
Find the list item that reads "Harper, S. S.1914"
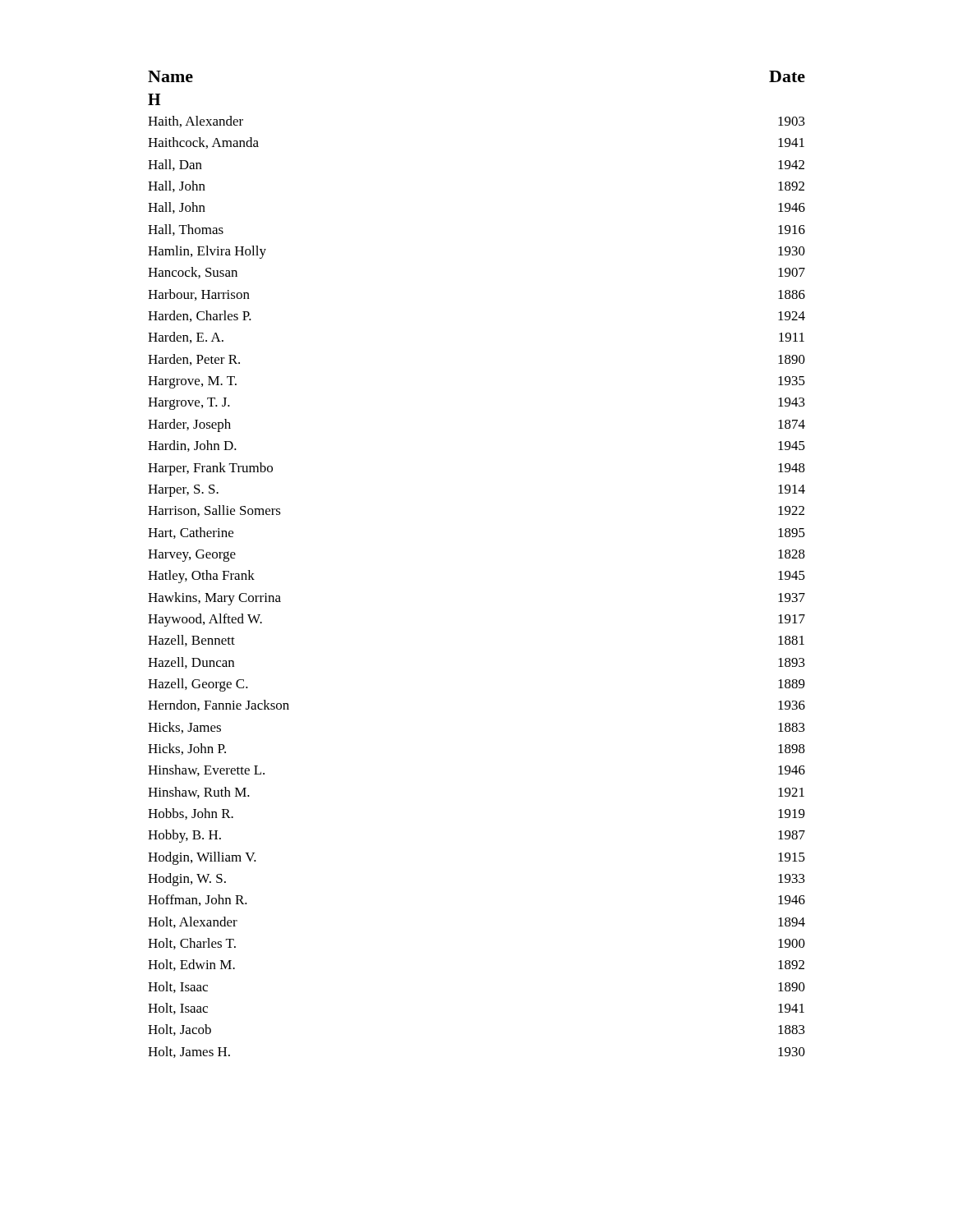tap(184, 491)
